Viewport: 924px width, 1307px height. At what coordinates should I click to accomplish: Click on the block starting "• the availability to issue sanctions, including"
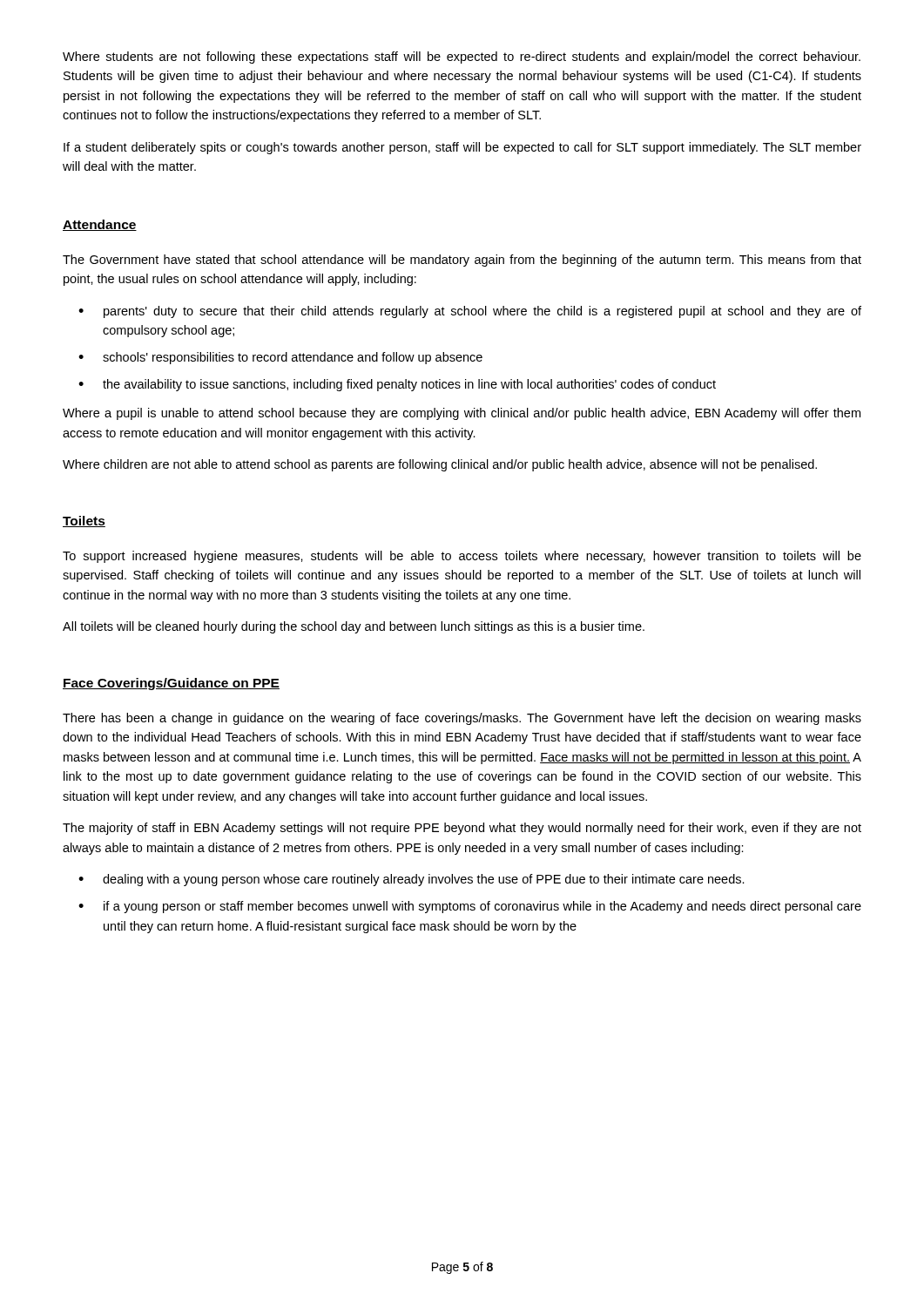[470, 385]
